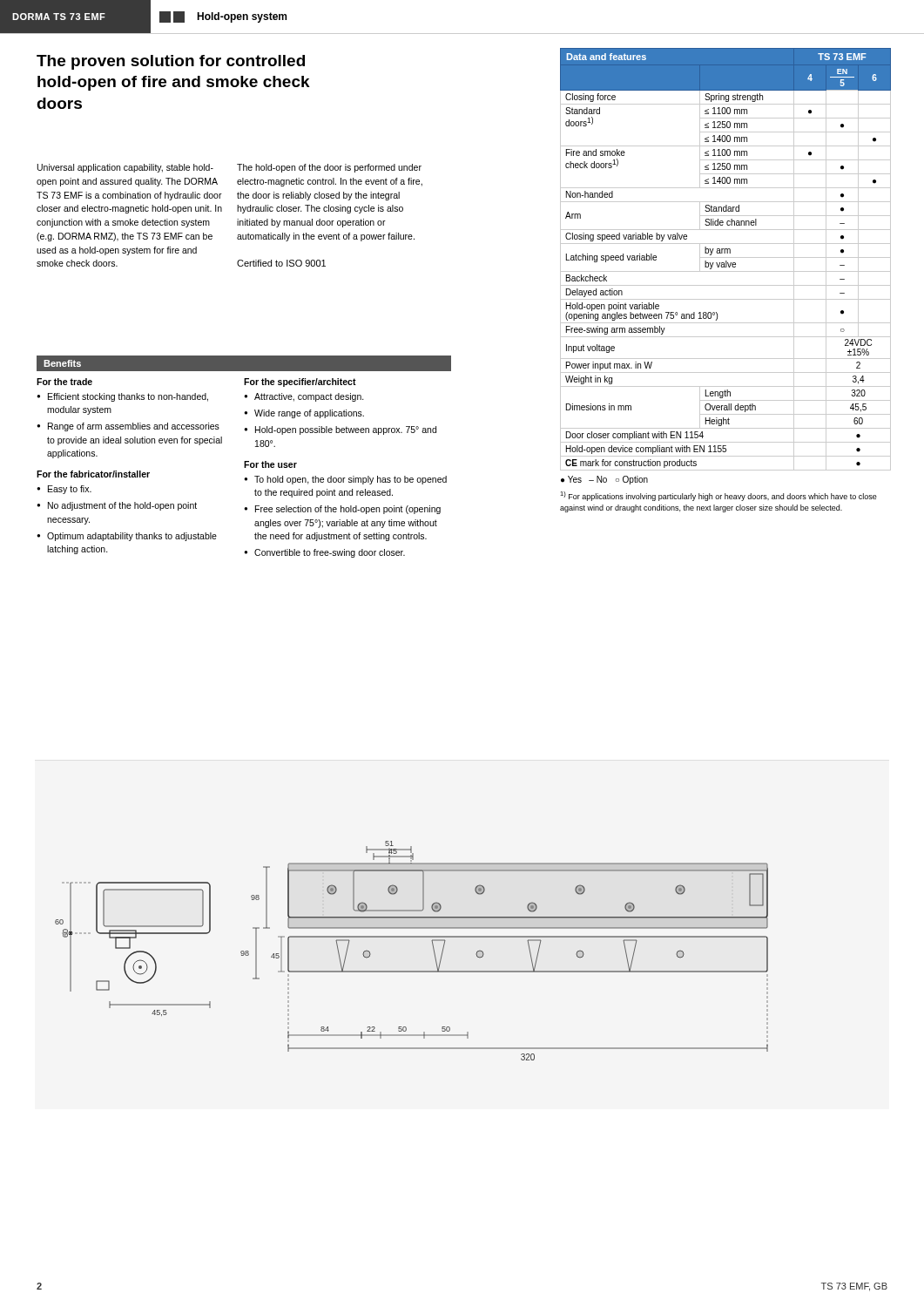Where is the title that starts "The proven solution for controlled hold-open of fire"?
924x1307 pixels.
(x=180, y=82)
